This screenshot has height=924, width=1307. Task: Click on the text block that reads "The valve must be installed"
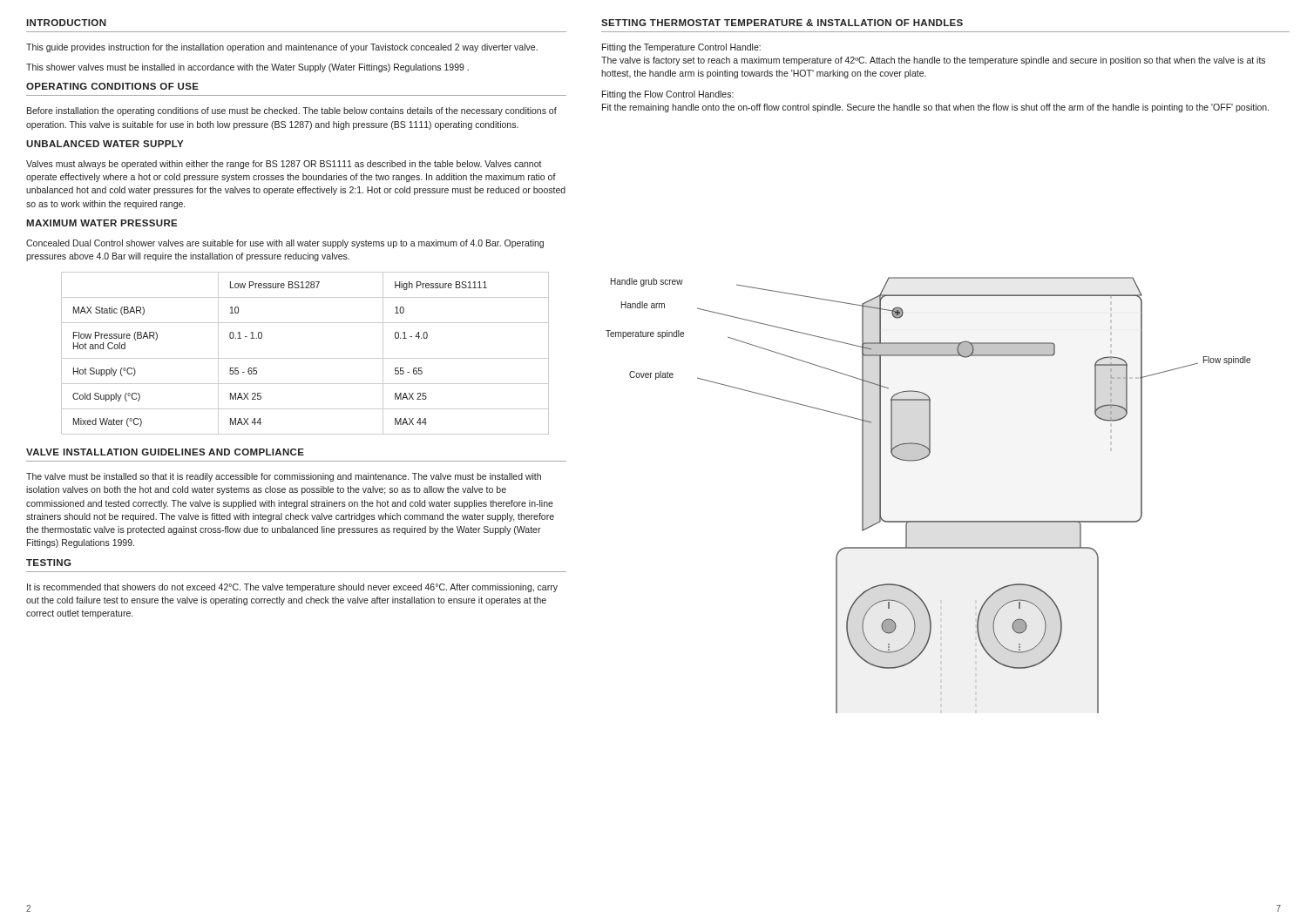296,510
